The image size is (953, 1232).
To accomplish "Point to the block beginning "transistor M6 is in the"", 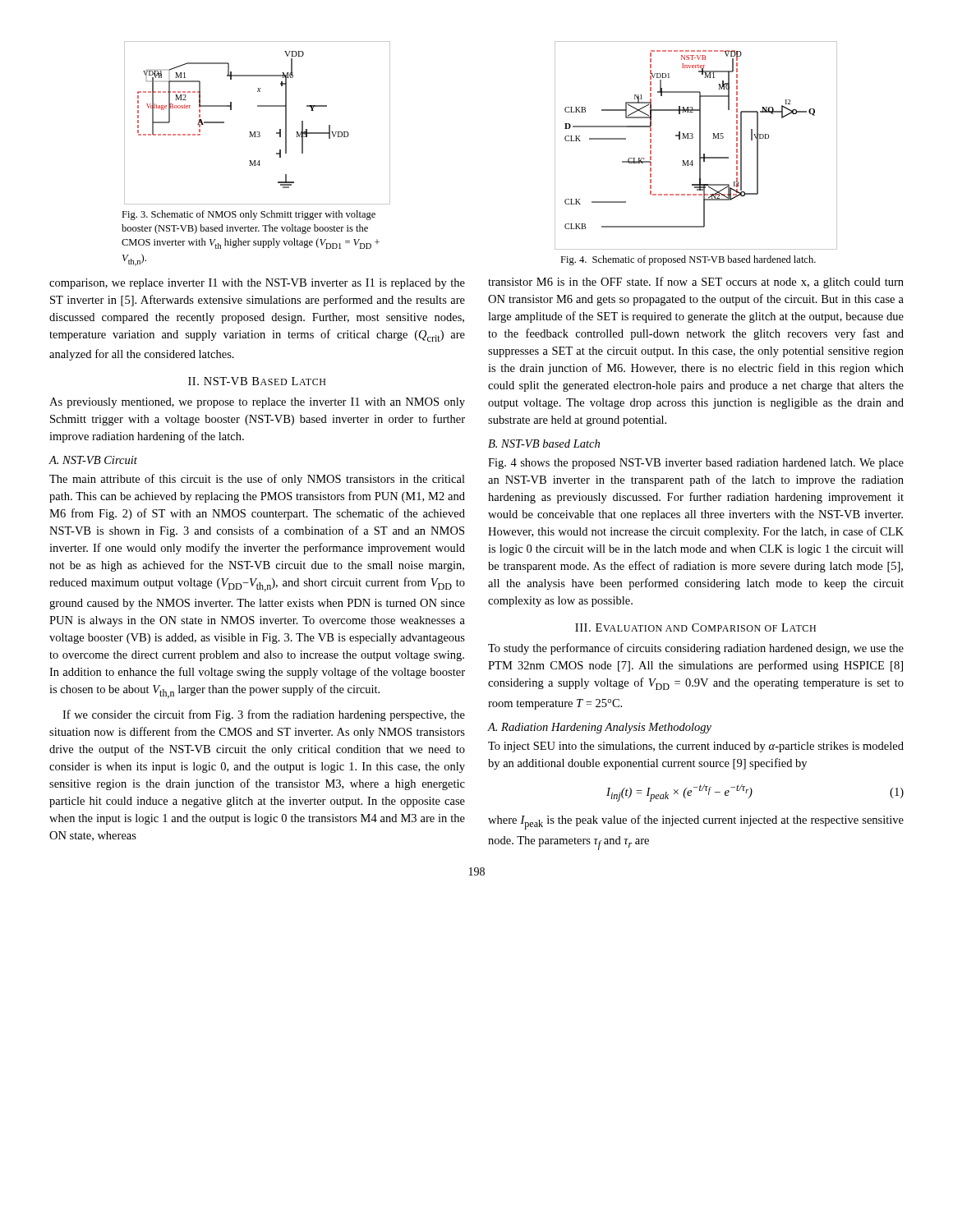I will [x=696, y=351].
